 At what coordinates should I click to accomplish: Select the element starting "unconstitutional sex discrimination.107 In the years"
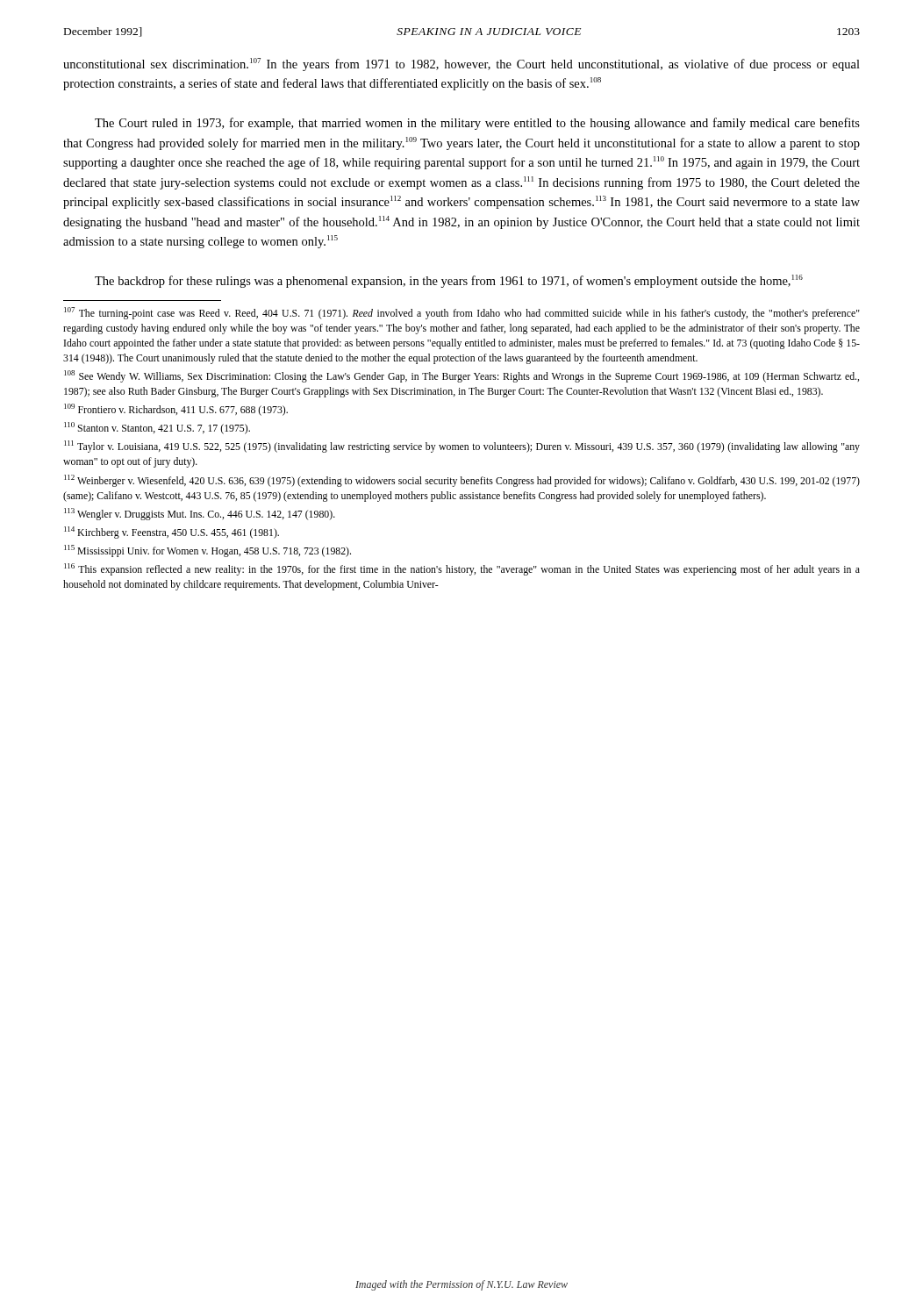[462, 173]
